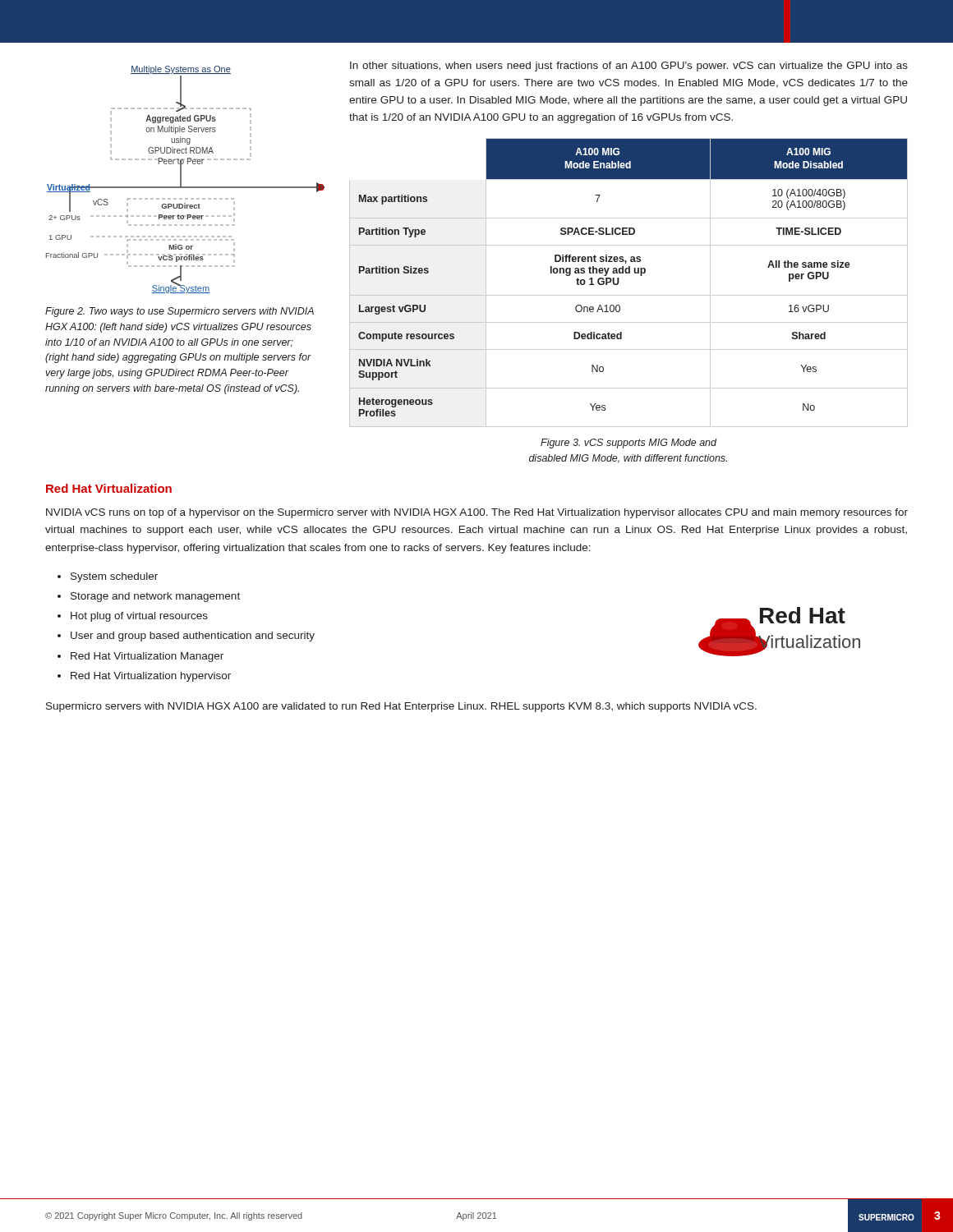Navigate to the block starting "Figure 2. Two ways to use"
Viewport: 953px width, 1232px height.
coord(180,350)
